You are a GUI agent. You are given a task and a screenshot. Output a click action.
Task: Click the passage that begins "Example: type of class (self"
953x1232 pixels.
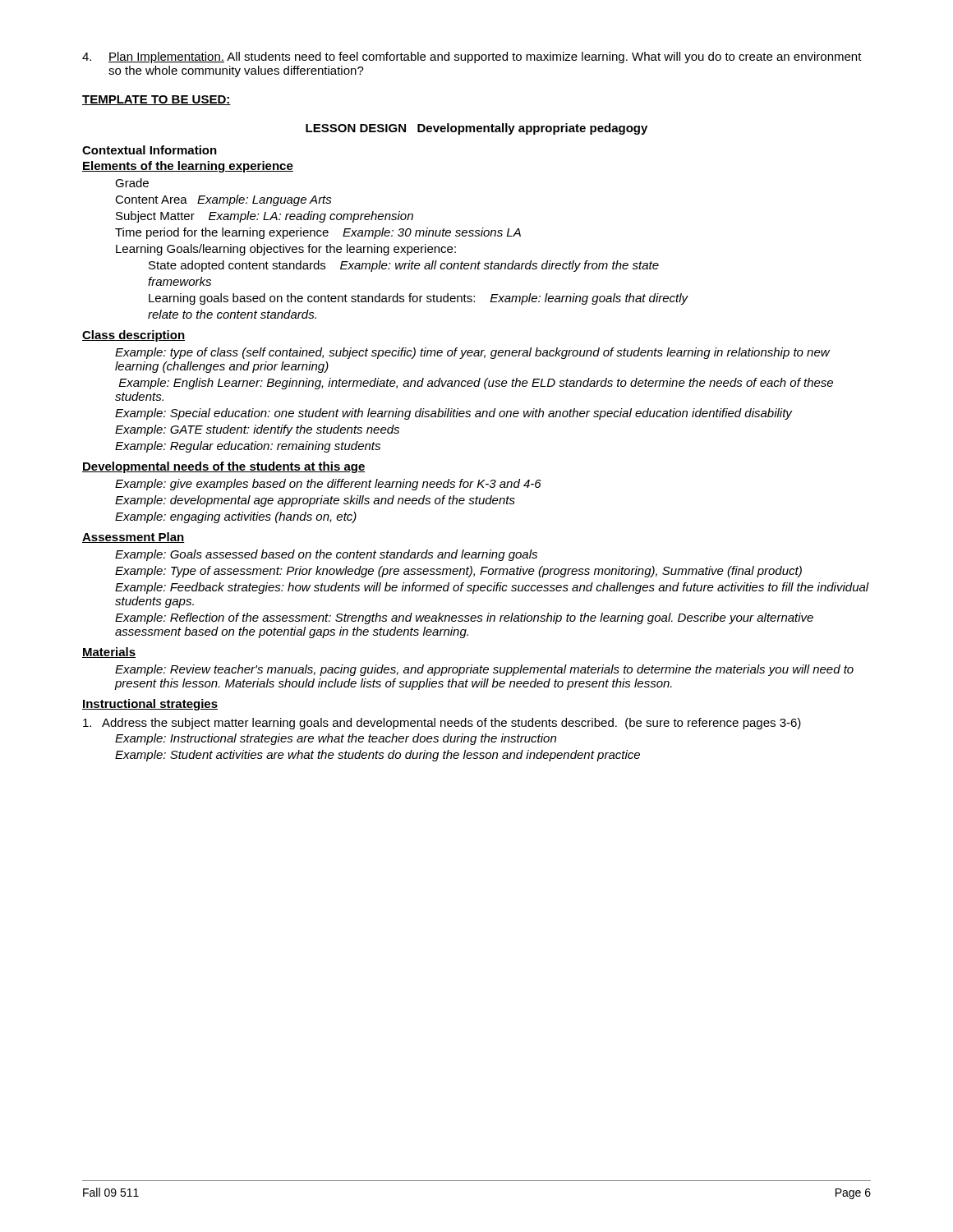493,399
